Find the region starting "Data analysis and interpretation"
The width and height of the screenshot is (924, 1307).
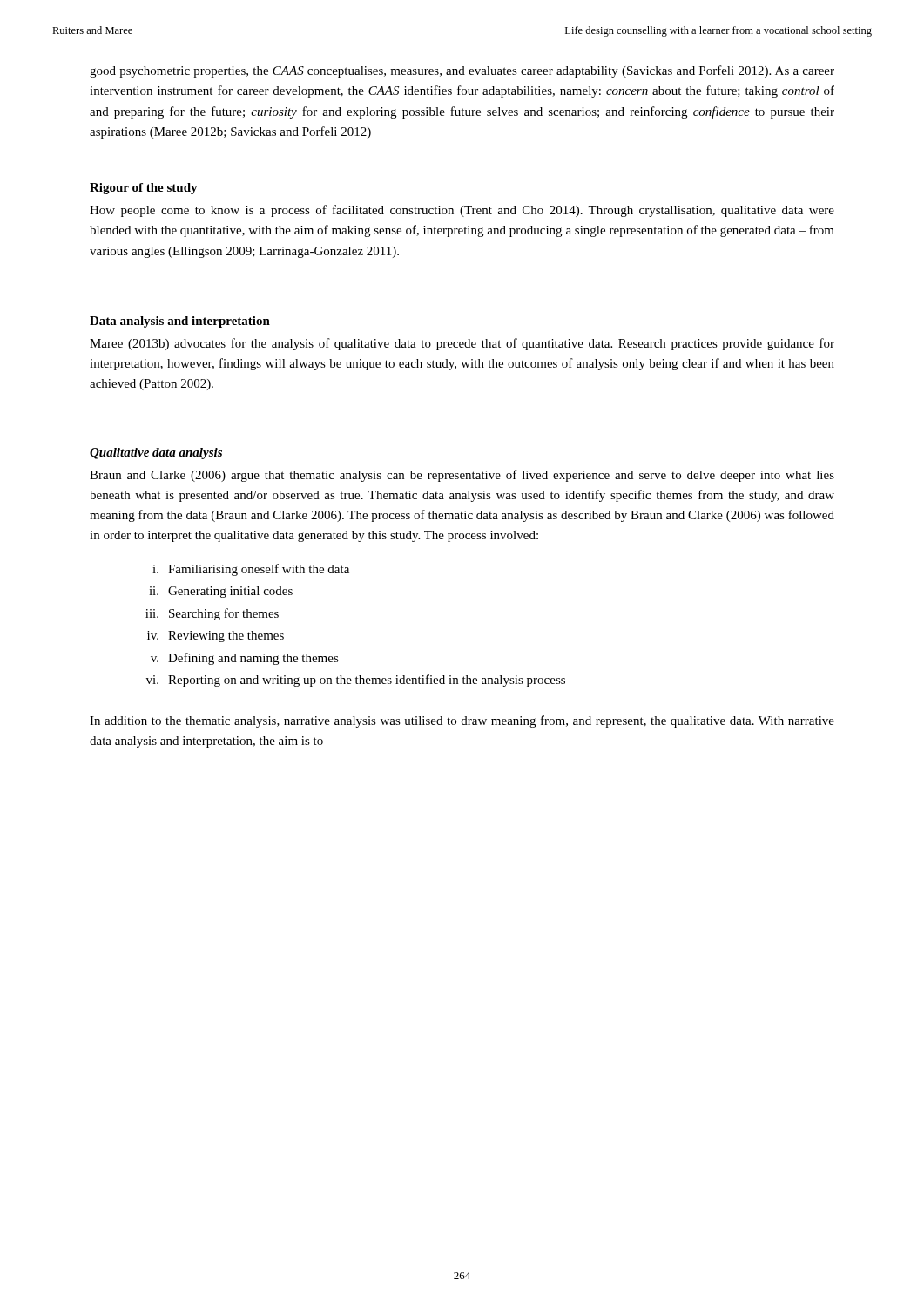180,320
